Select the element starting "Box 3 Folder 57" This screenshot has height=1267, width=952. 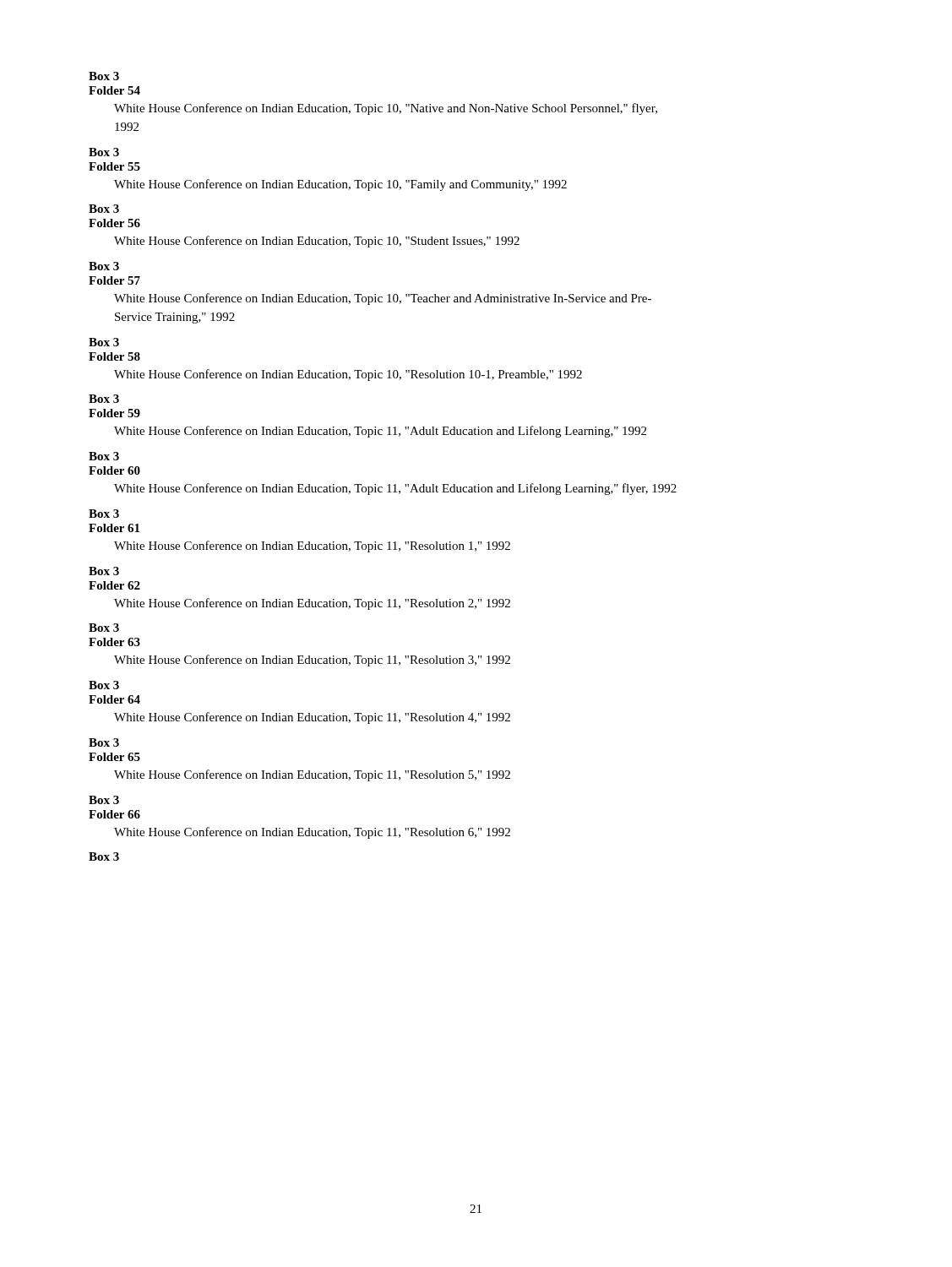[x=384, y=293]
